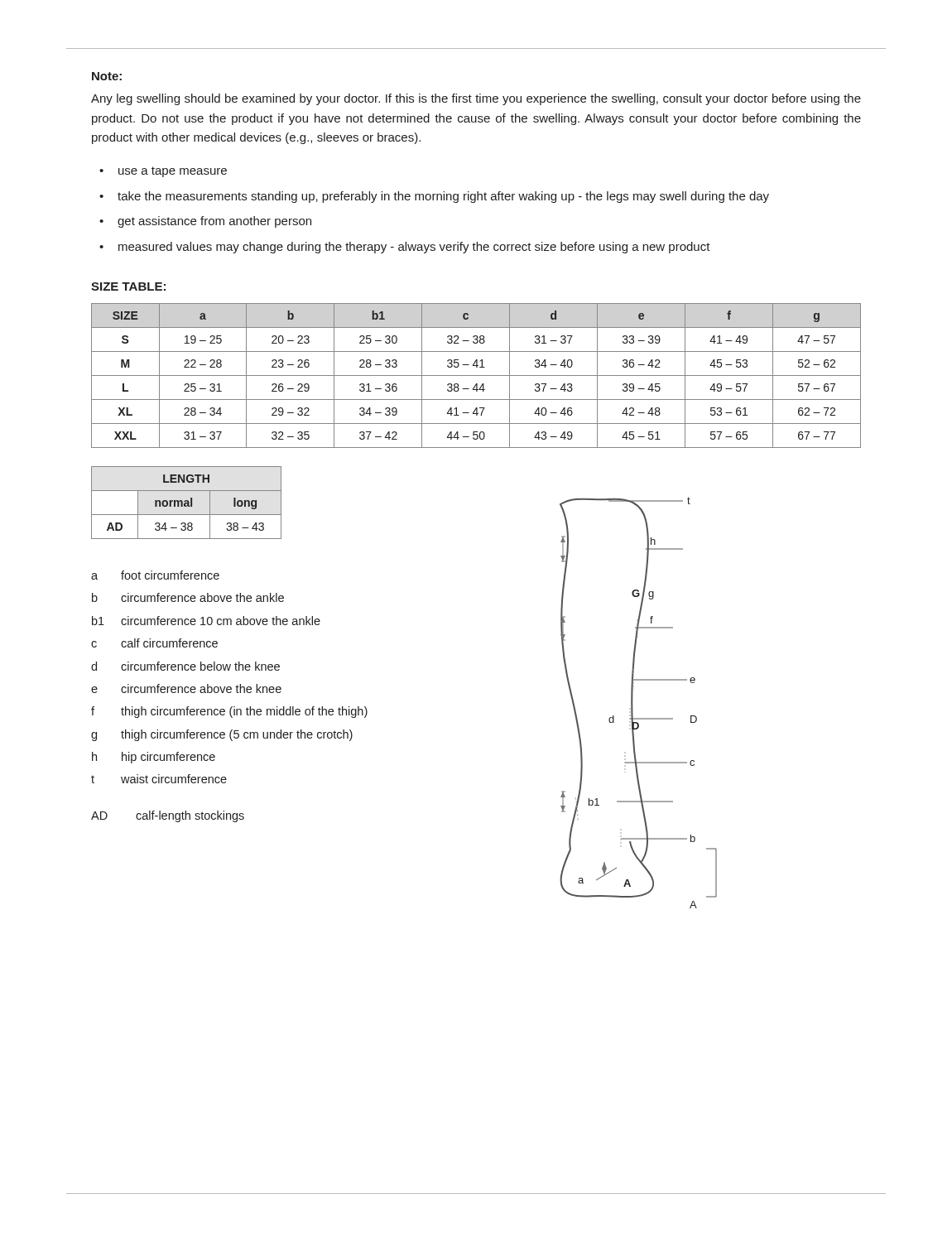Locate the text starting "afoot circumference bcircumference"
Screen dimensions: 1242x952
tap(240, 696)
